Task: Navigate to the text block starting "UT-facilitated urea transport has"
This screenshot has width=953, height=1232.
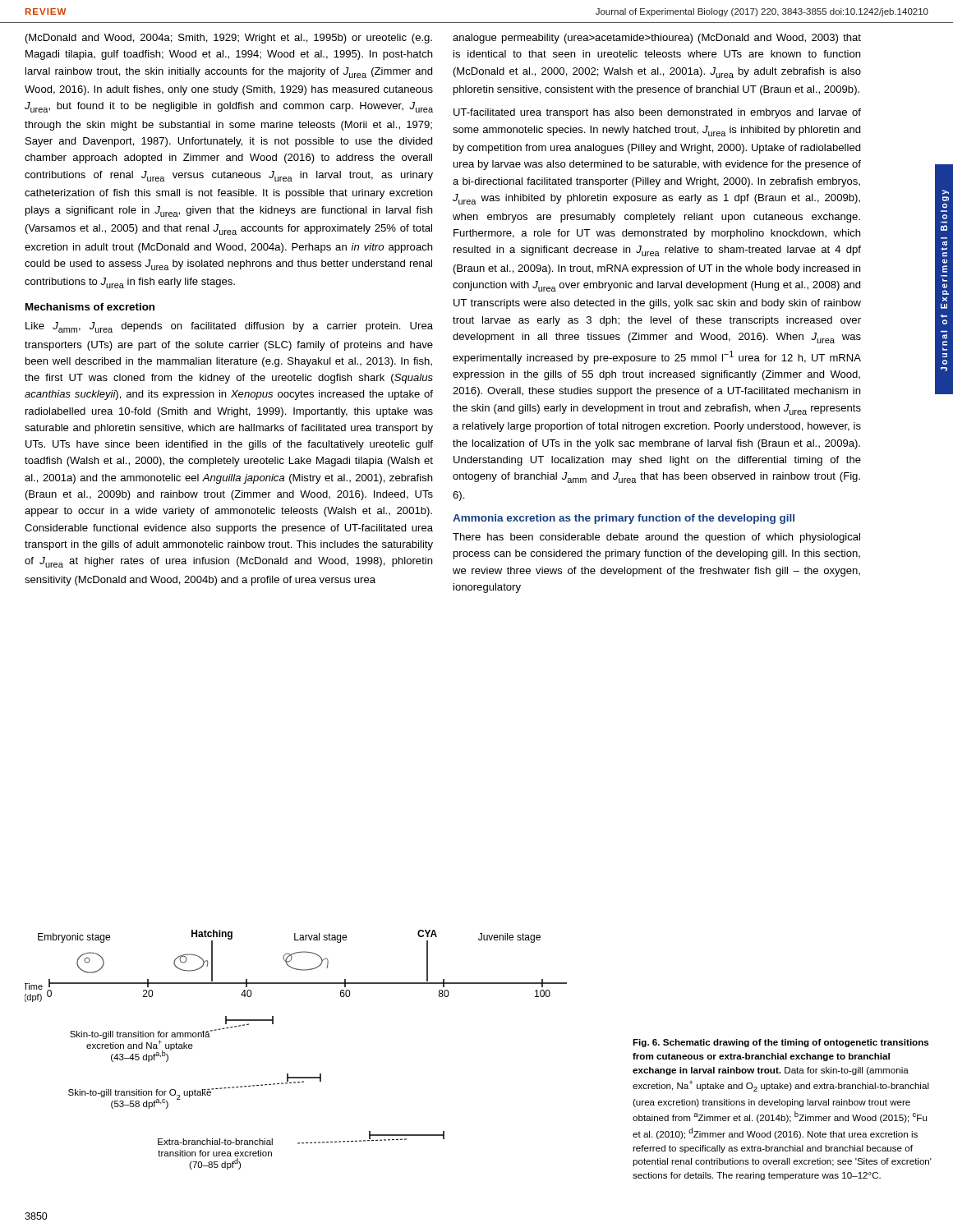Action: [657, 303]
